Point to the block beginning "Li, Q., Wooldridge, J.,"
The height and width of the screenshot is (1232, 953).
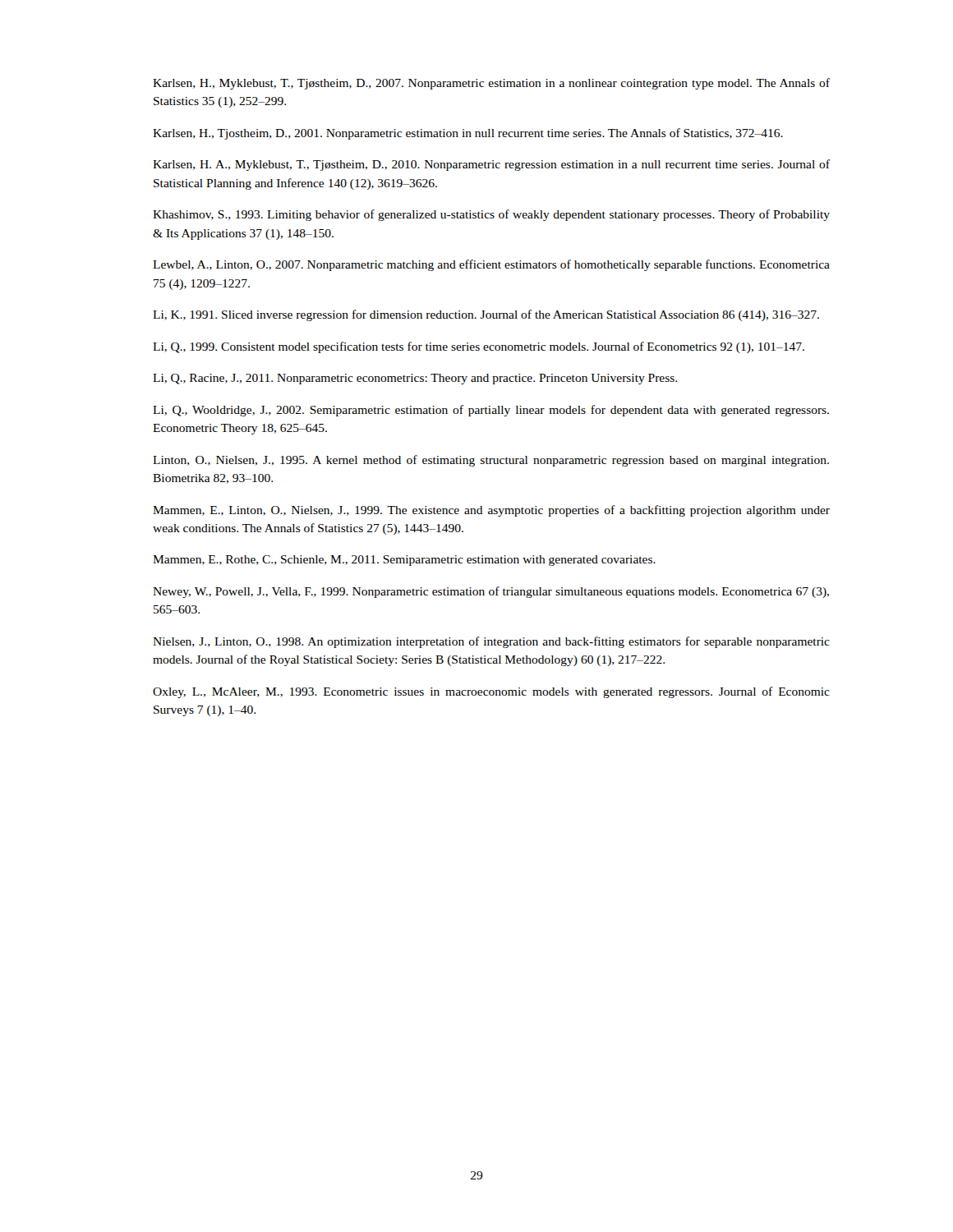click(476, 419)
